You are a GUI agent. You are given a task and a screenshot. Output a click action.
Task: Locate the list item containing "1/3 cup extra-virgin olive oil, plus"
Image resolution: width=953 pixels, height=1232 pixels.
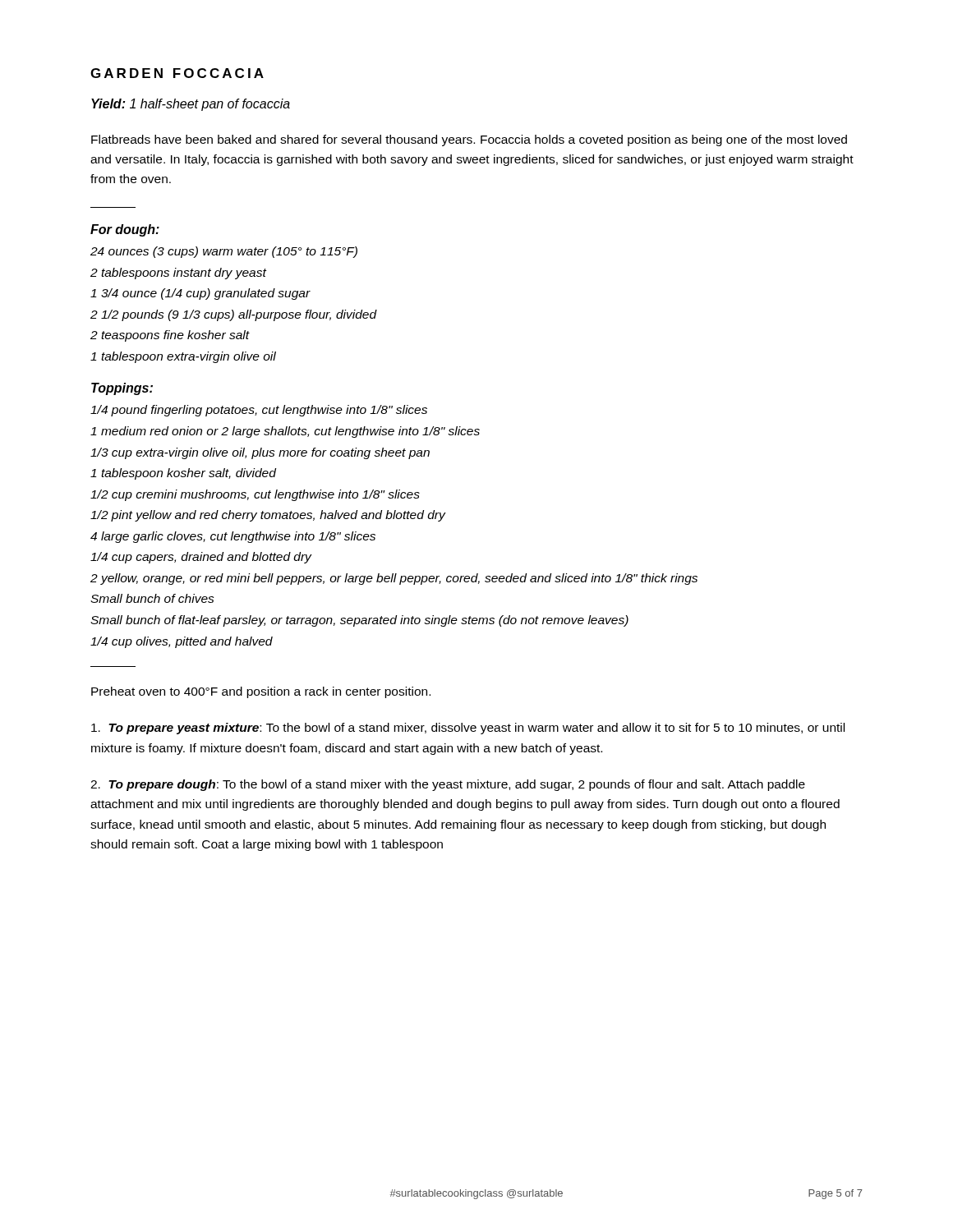coord(260,452)
